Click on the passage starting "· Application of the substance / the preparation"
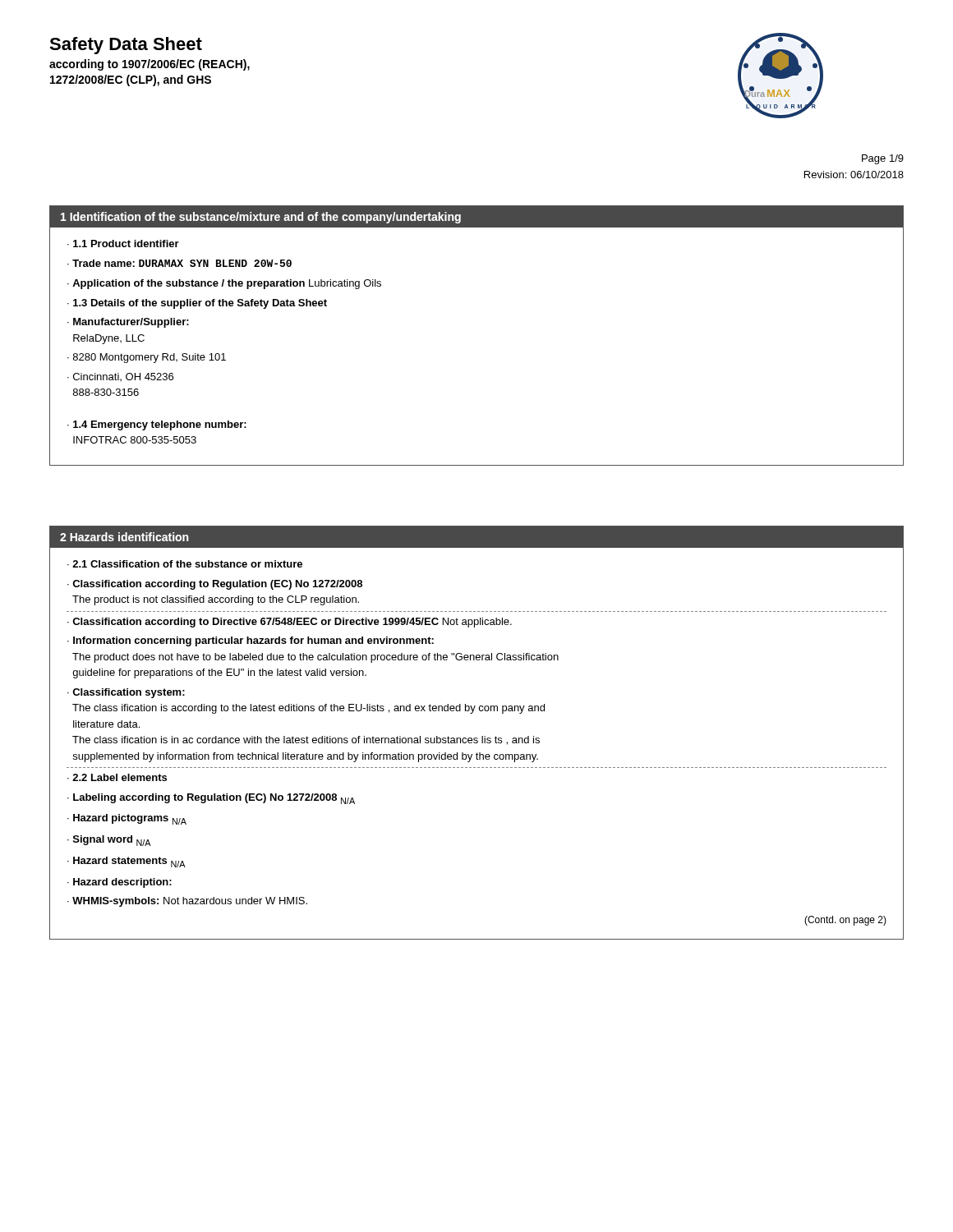Screen dimensions: 1232x953 [224, 283]
